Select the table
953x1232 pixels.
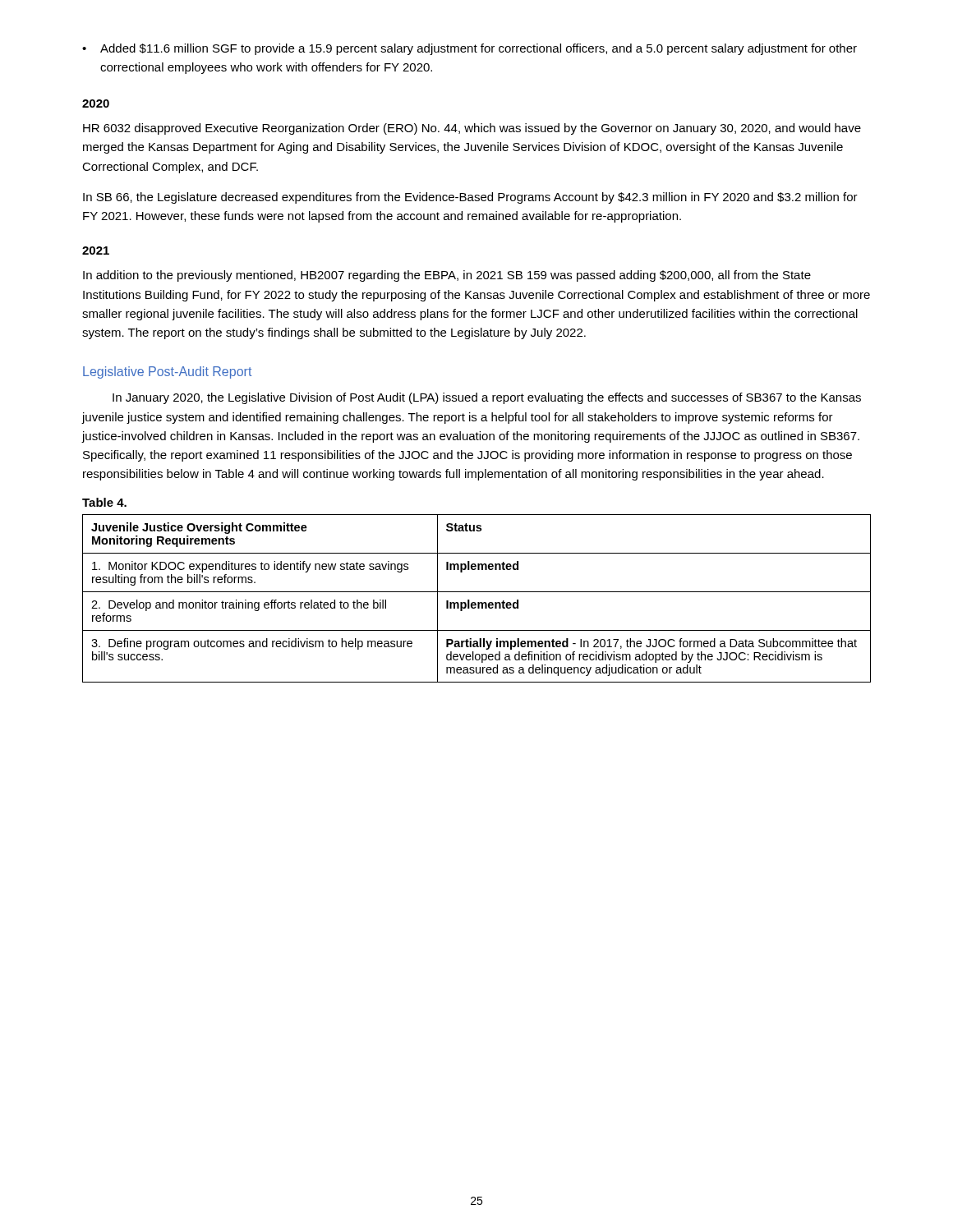pyautogui.click(x=476, y=598)
